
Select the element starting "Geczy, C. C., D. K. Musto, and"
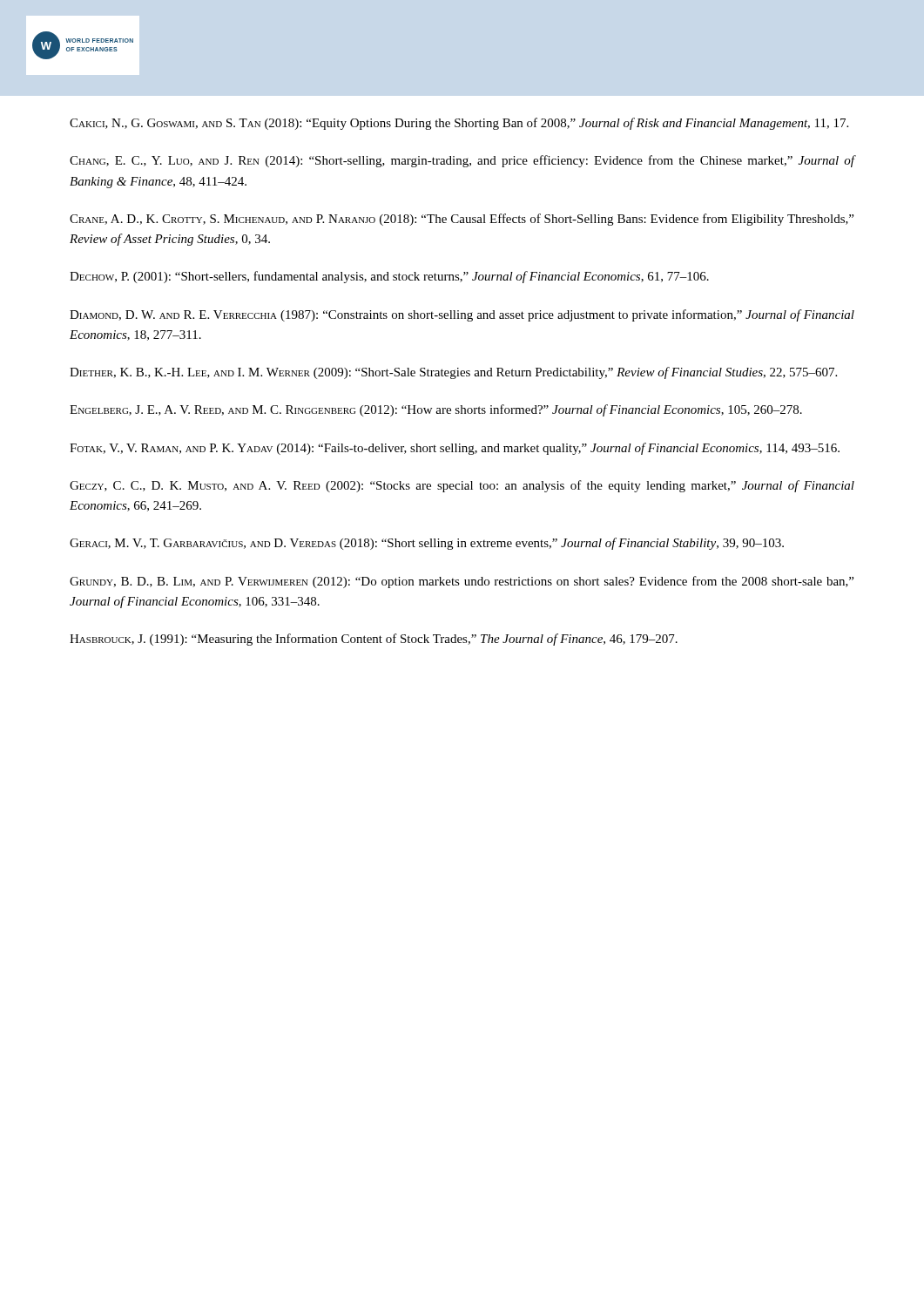[462, 496]
